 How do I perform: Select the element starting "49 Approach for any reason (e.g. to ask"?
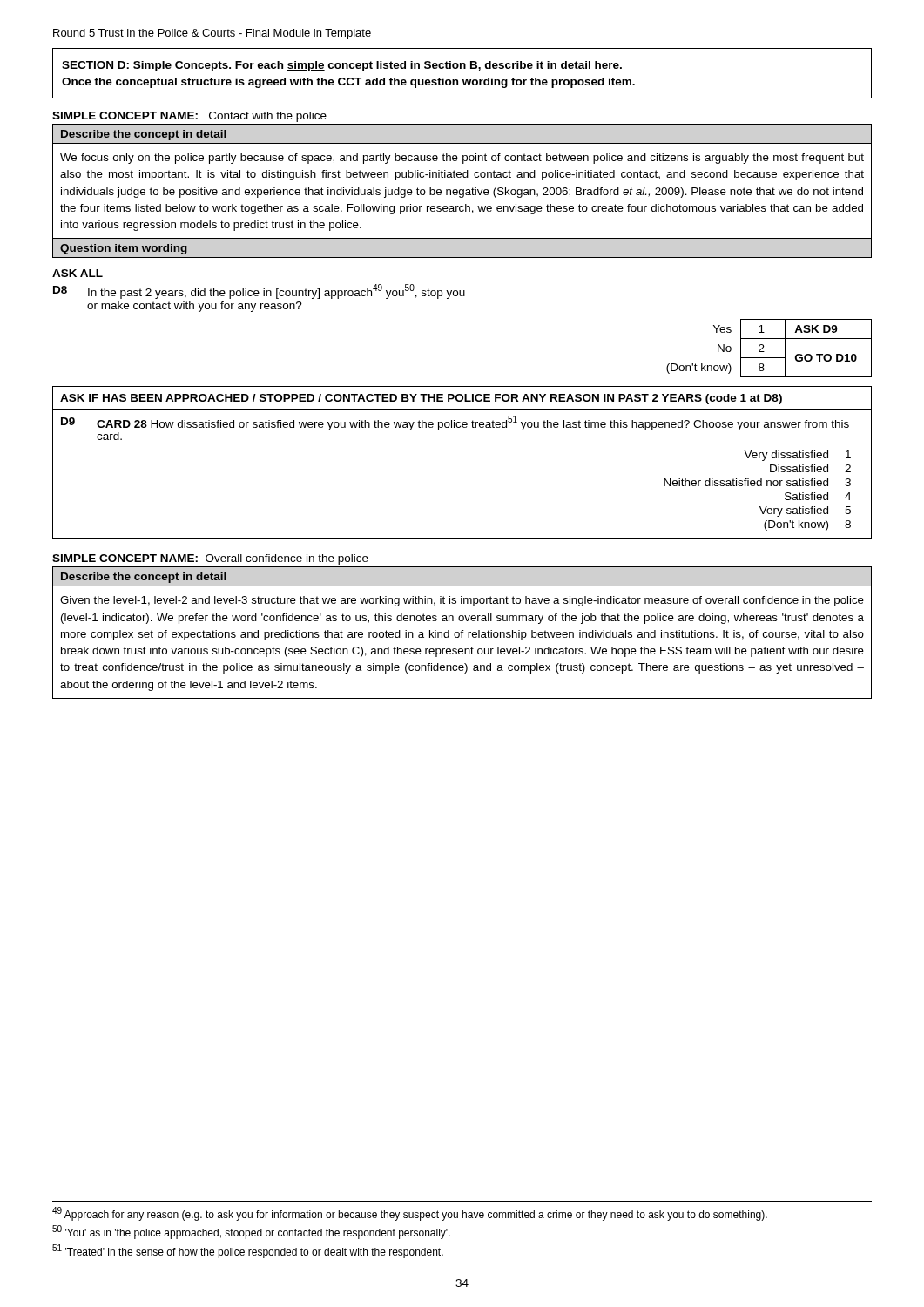[x=410, y=1214]
